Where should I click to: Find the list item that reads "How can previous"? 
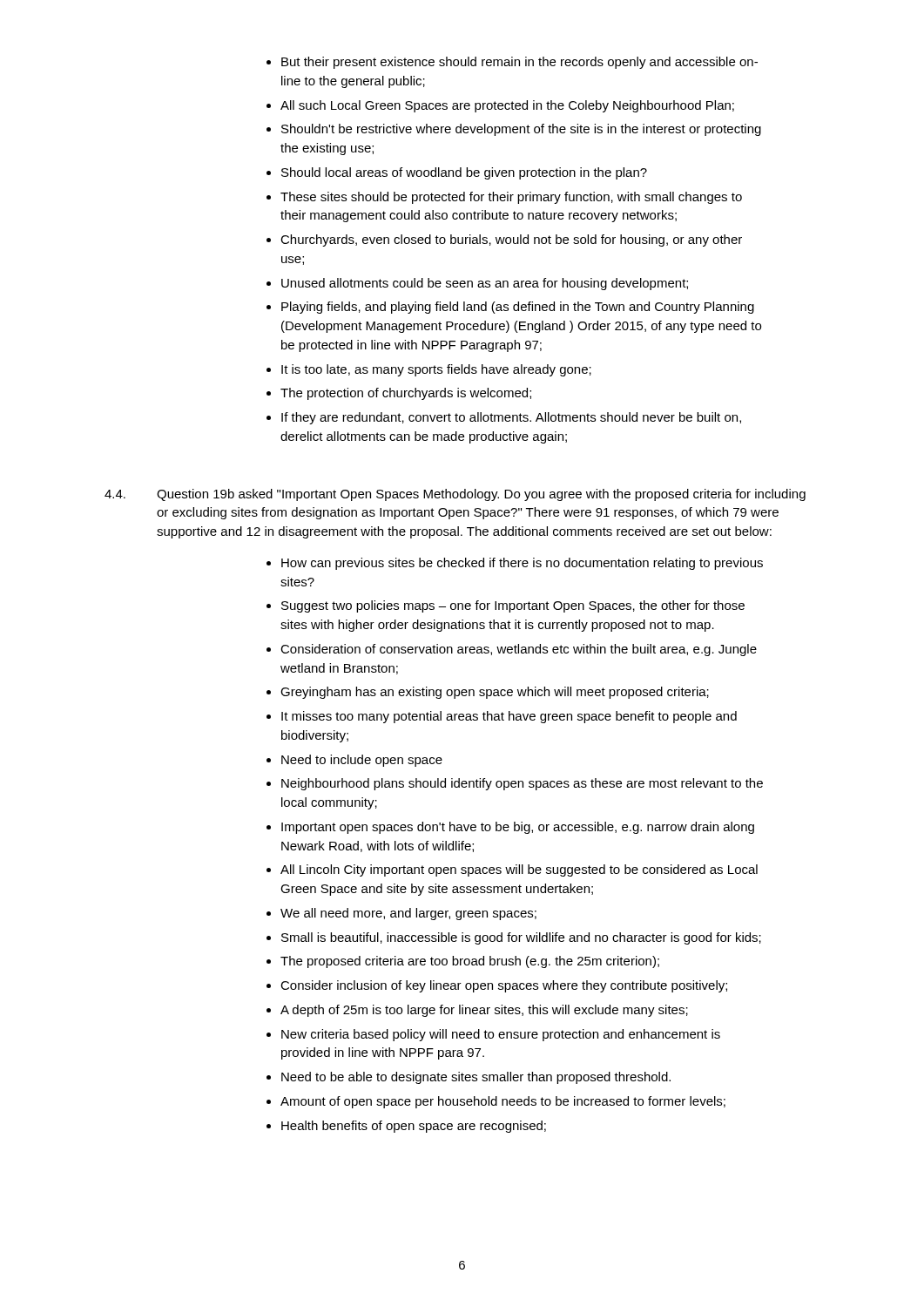click(x=515, y=564)
